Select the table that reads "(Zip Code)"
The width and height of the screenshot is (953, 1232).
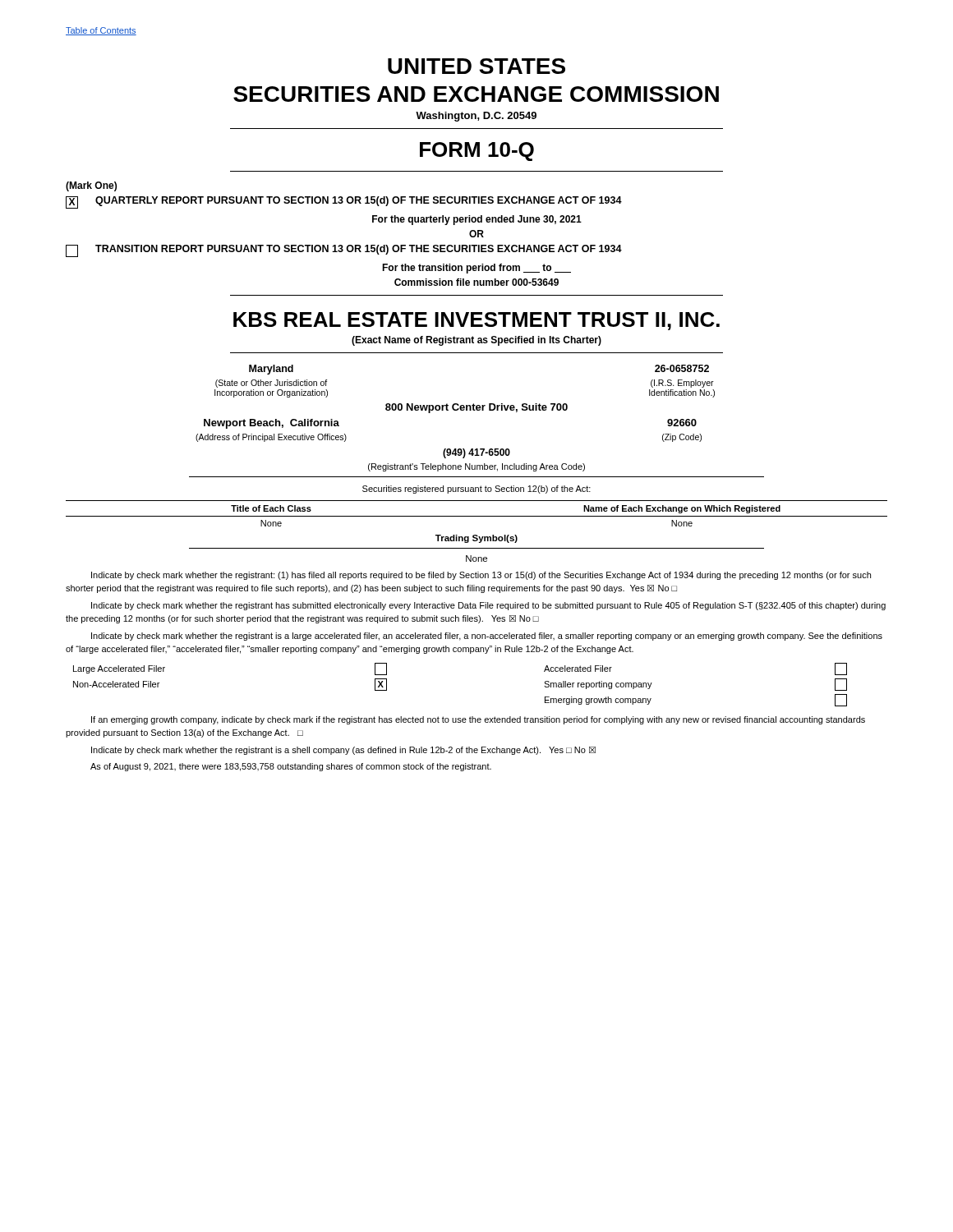[x=476, y=402]
